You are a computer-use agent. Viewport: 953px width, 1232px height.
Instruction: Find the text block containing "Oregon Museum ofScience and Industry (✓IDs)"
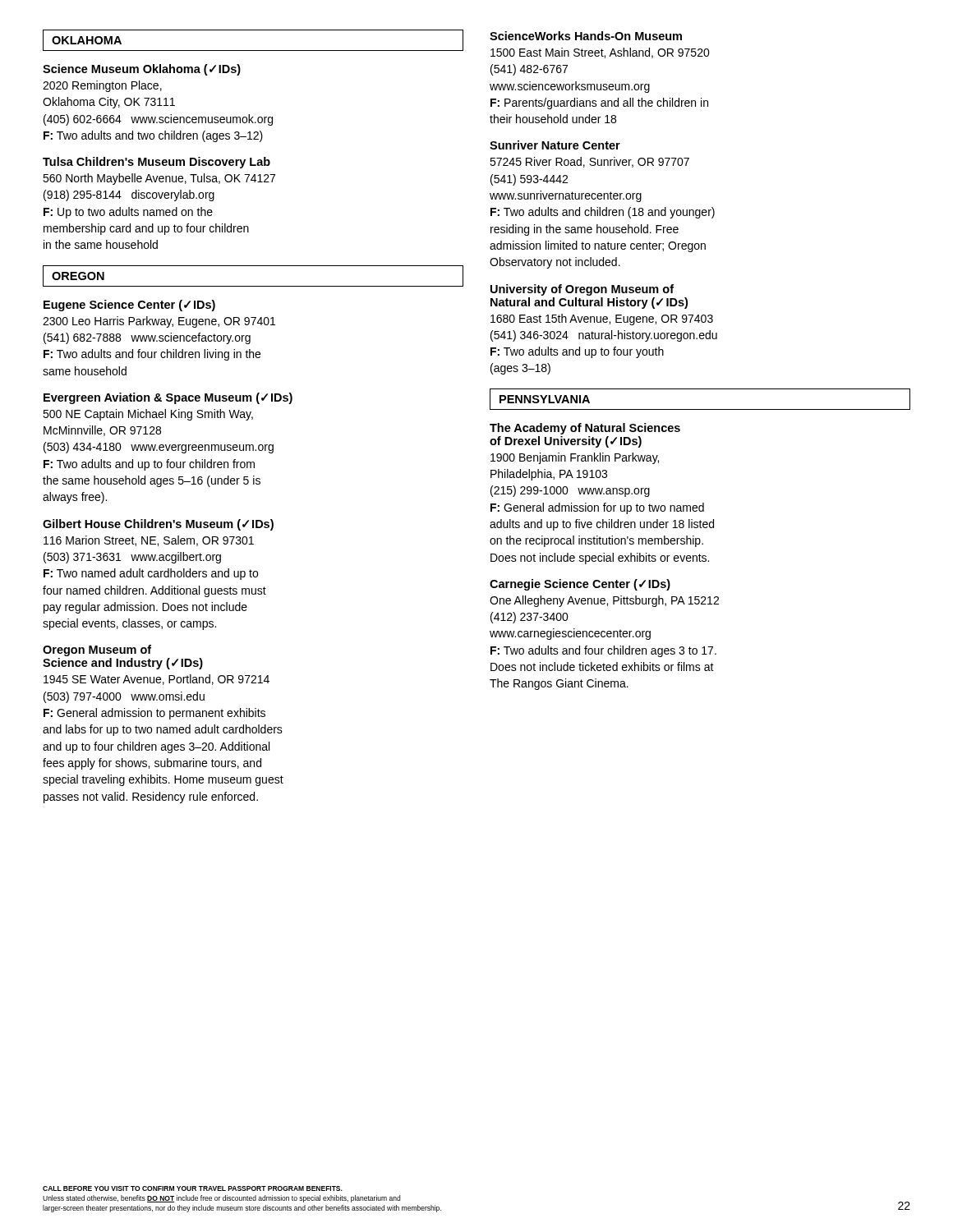[x=253, y=724]
